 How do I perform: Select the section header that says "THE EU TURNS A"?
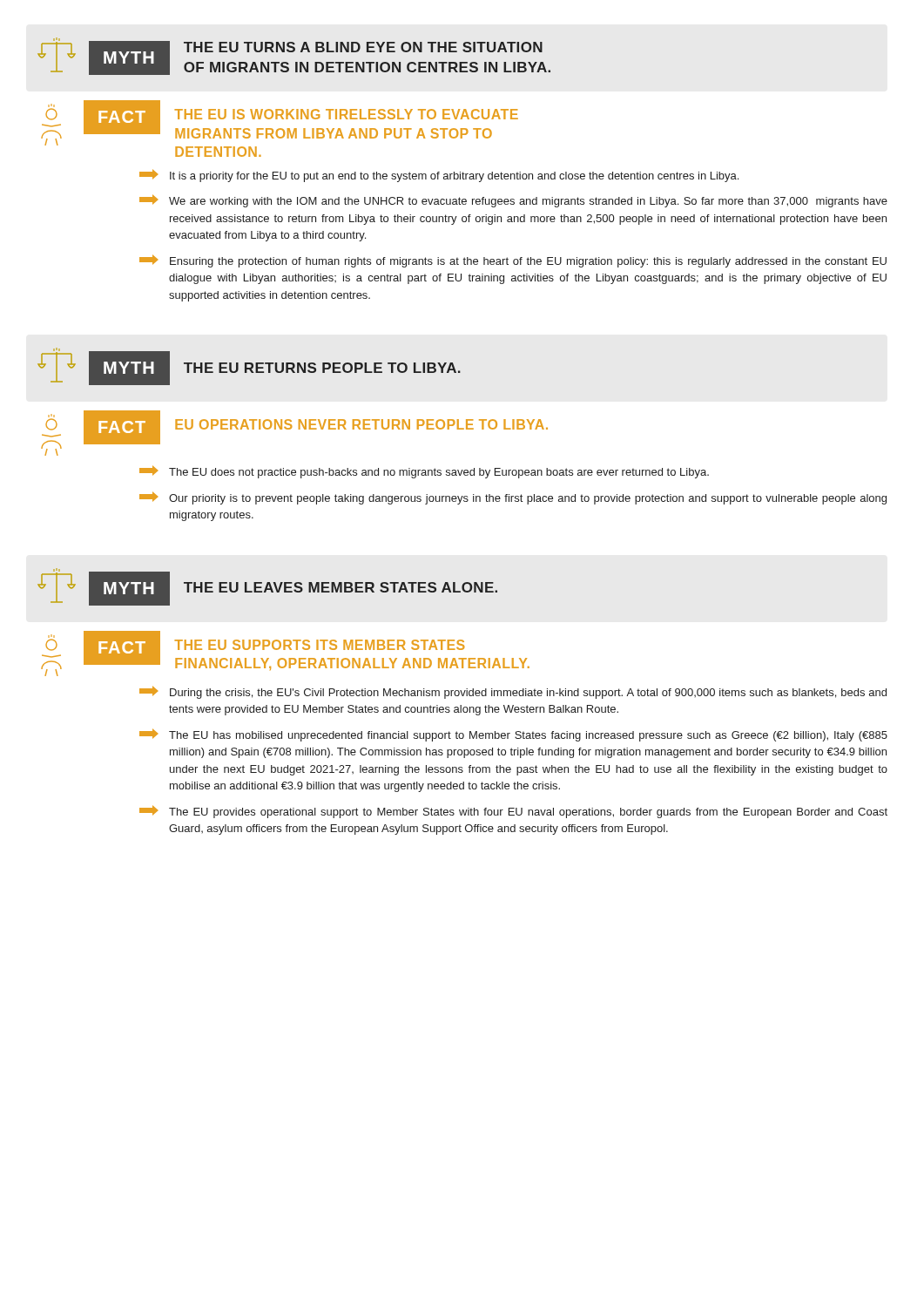pos(368,58)
